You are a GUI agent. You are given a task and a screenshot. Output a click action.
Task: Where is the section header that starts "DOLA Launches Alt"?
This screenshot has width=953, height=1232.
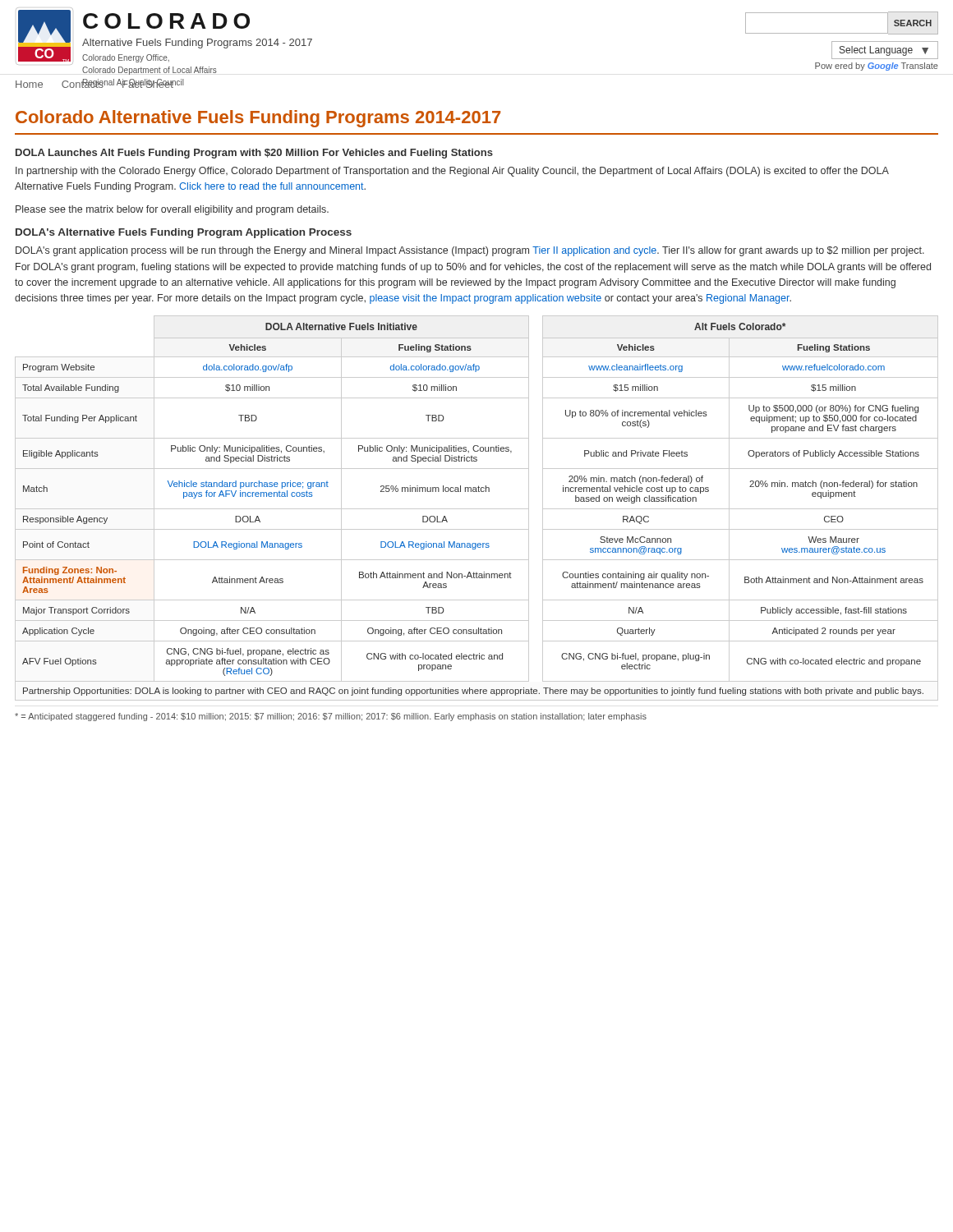coord(254,152)
